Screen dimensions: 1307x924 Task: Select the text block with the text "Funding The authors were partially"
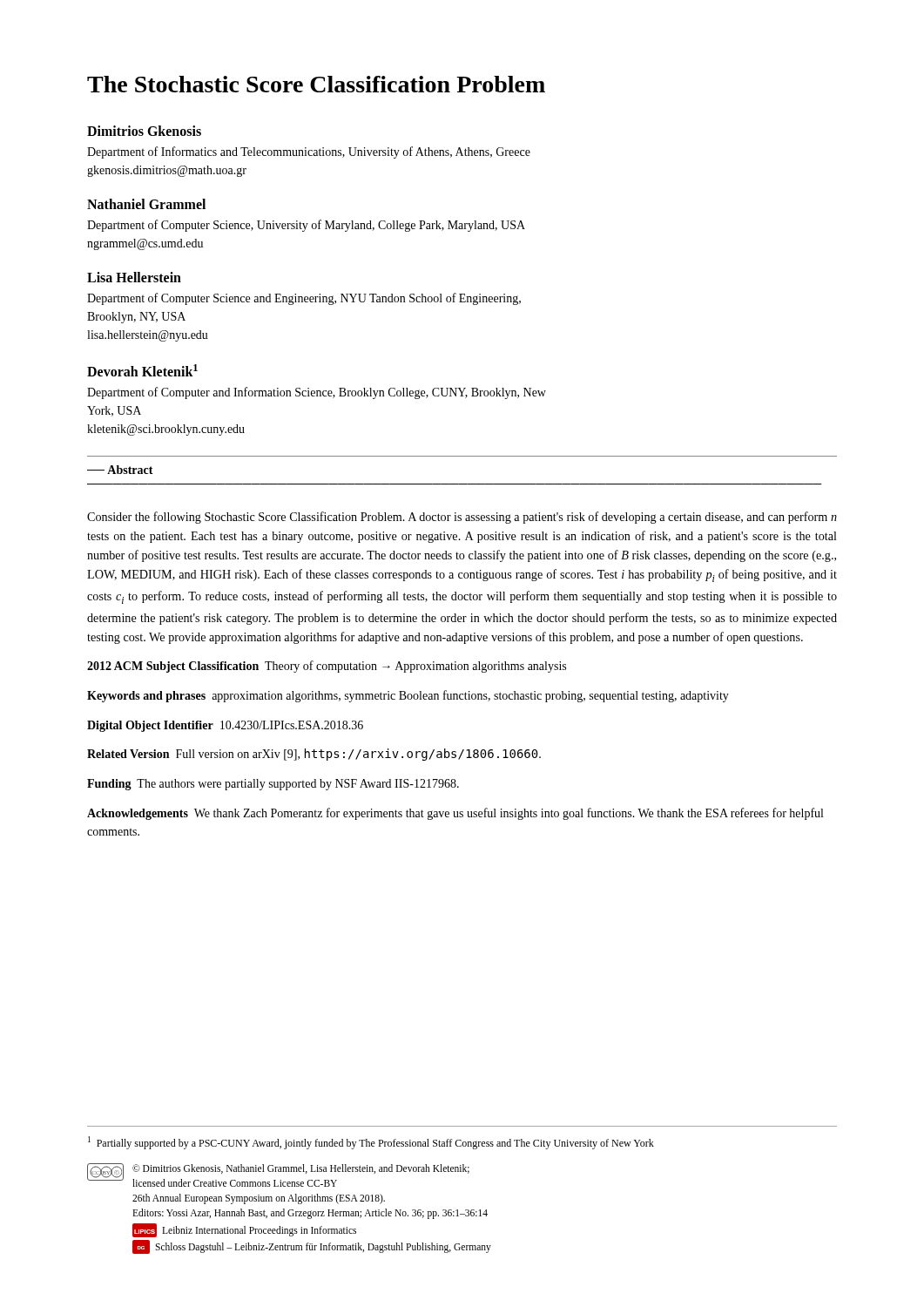[462, 784]
